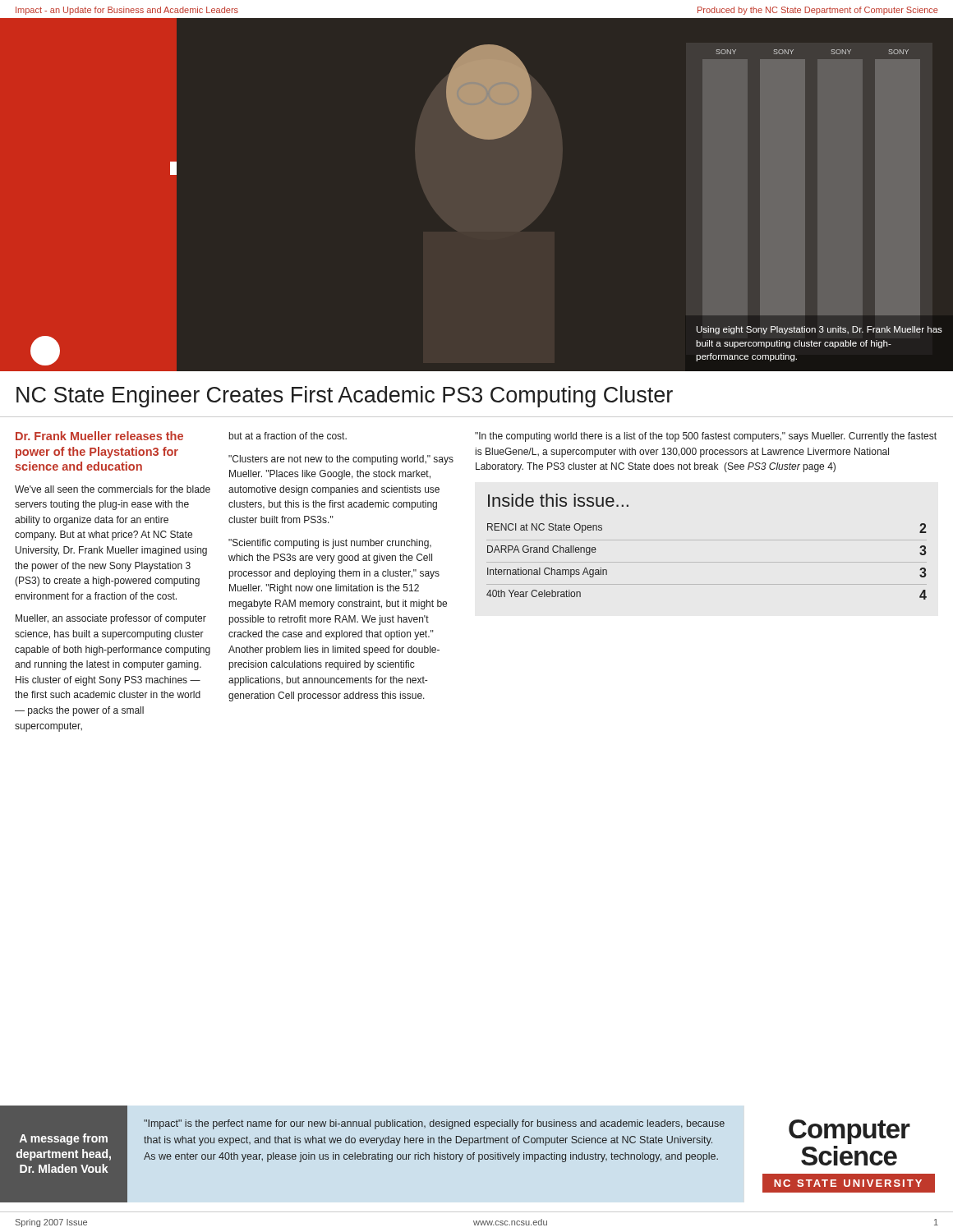953x1232 pixels.
Task: Find the photo
Action: pos(476,195)
